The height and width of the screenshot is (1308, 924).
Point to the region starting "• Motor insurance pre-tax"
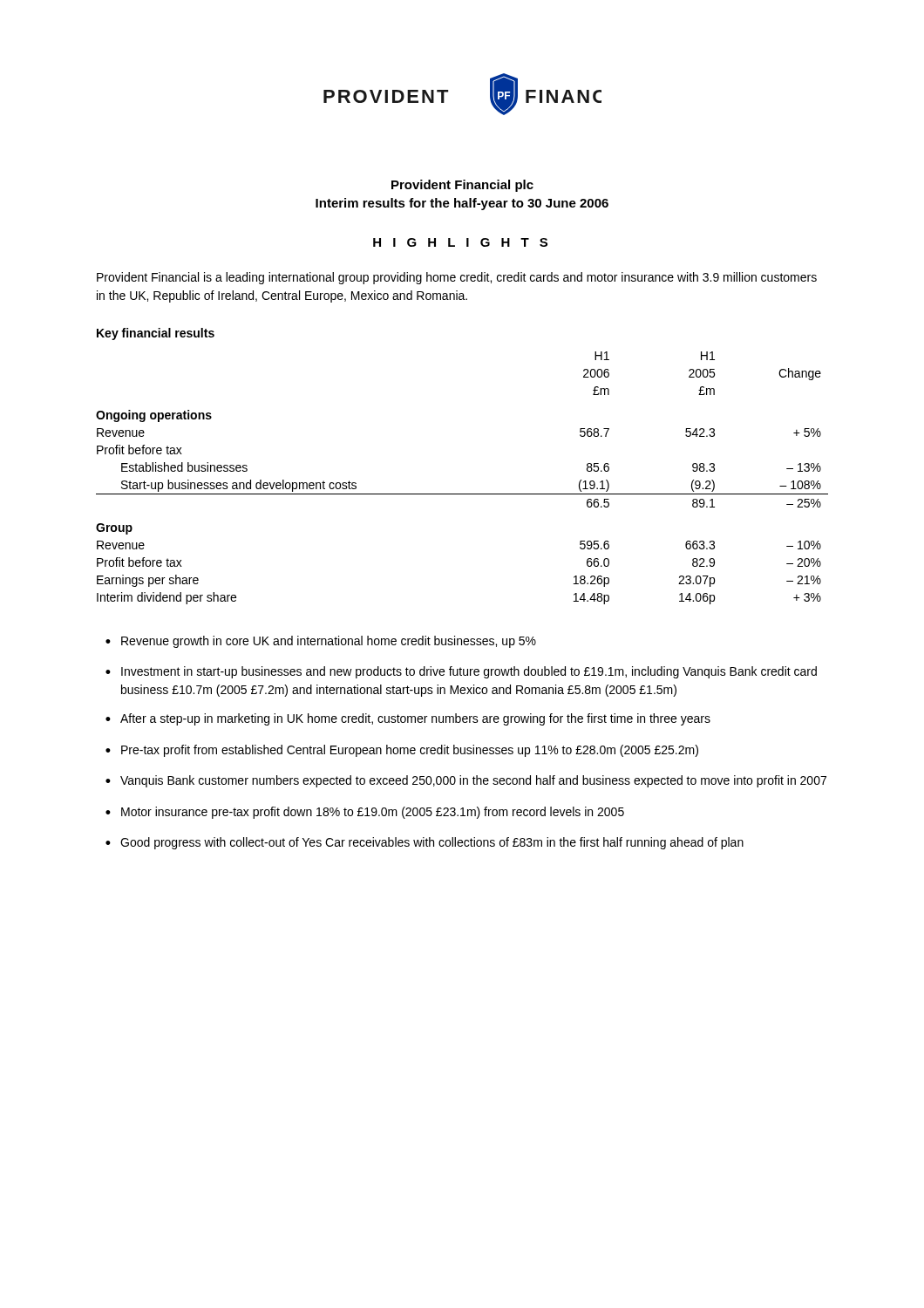[462, 813]
